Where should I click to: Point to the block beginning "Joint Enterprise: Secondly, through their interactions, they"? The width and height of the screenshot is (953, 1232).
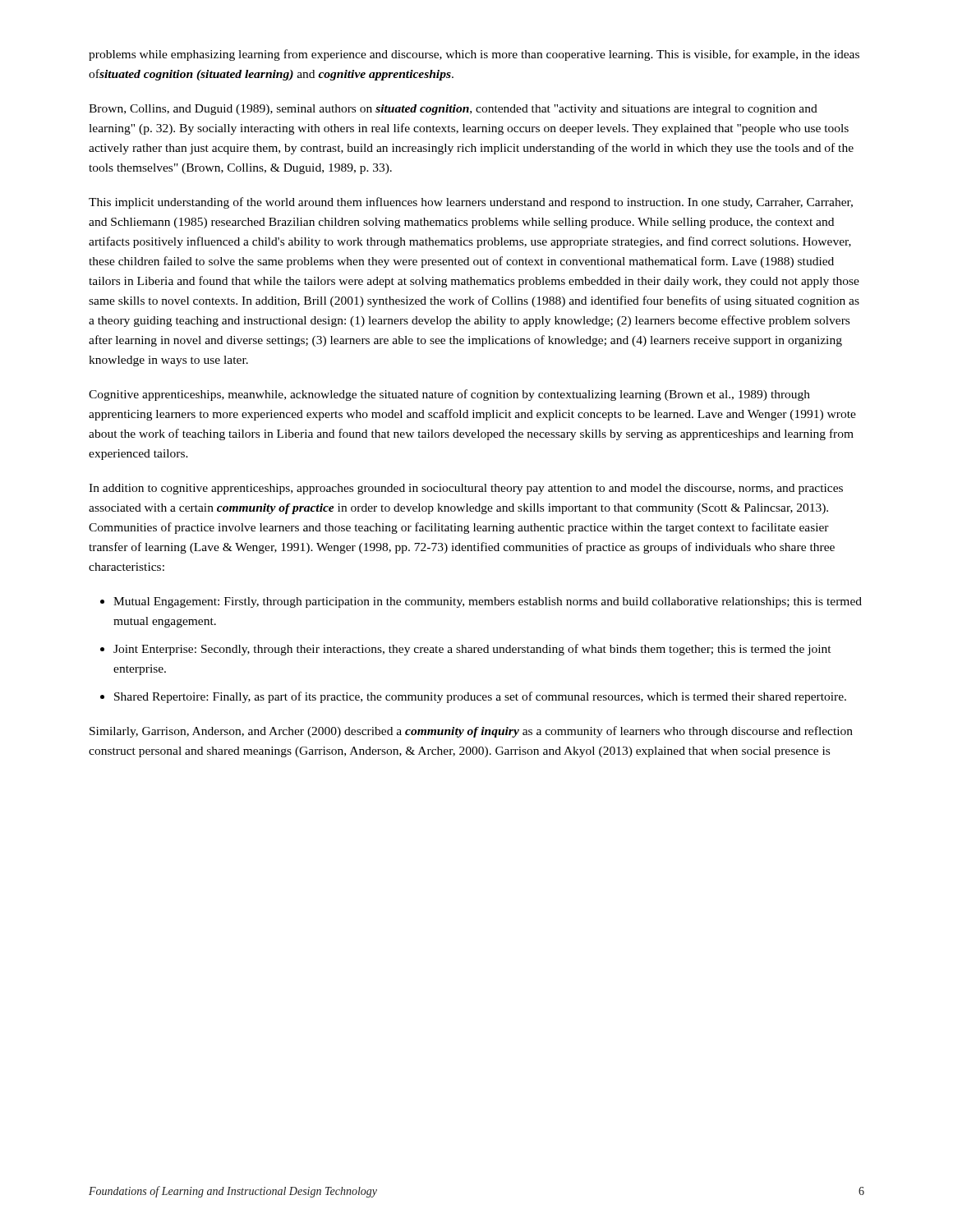(x=472, y=659)
